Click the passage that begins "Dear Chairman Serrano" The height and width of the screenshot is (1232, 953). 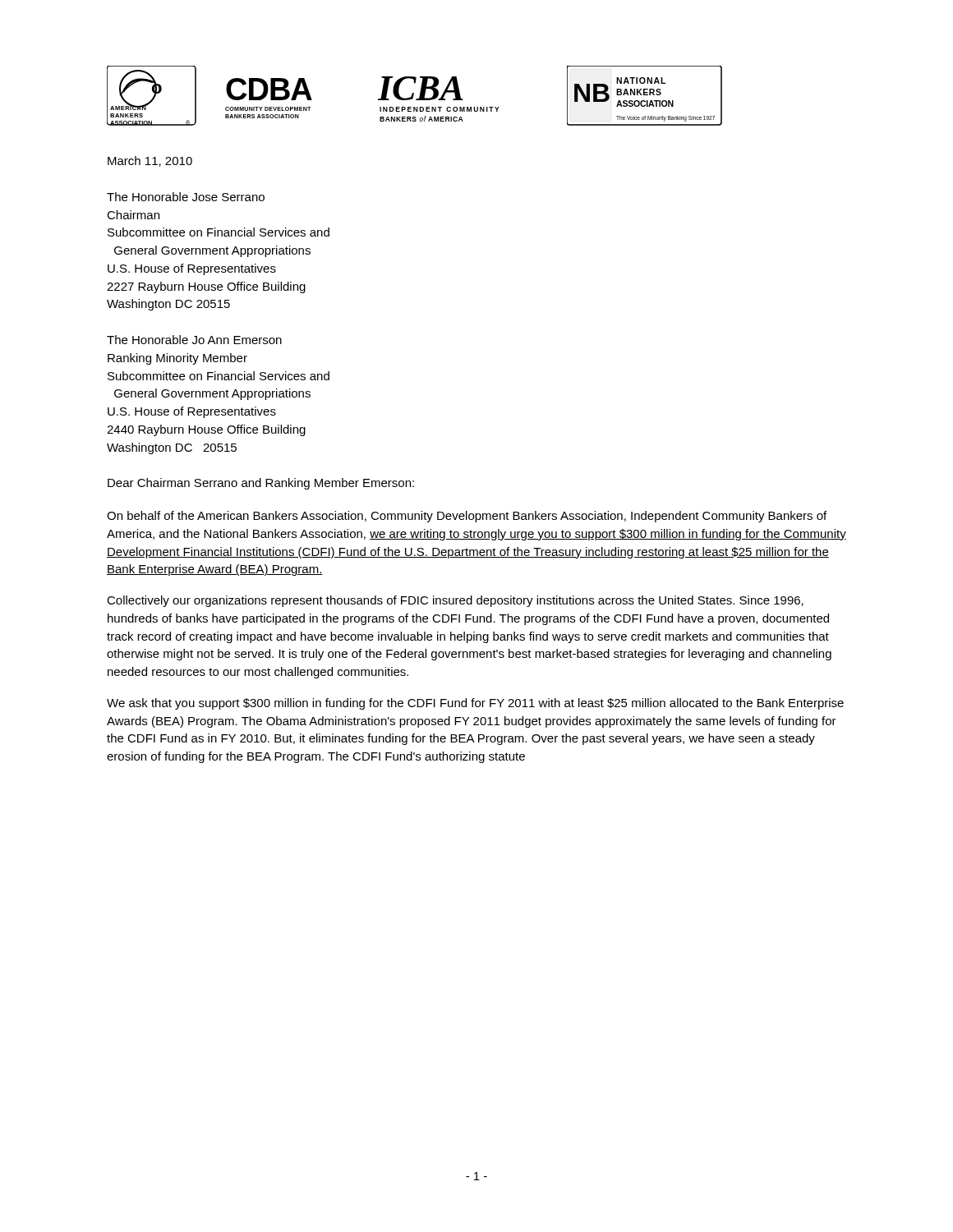pyautogui.click(x=261, y=483)
